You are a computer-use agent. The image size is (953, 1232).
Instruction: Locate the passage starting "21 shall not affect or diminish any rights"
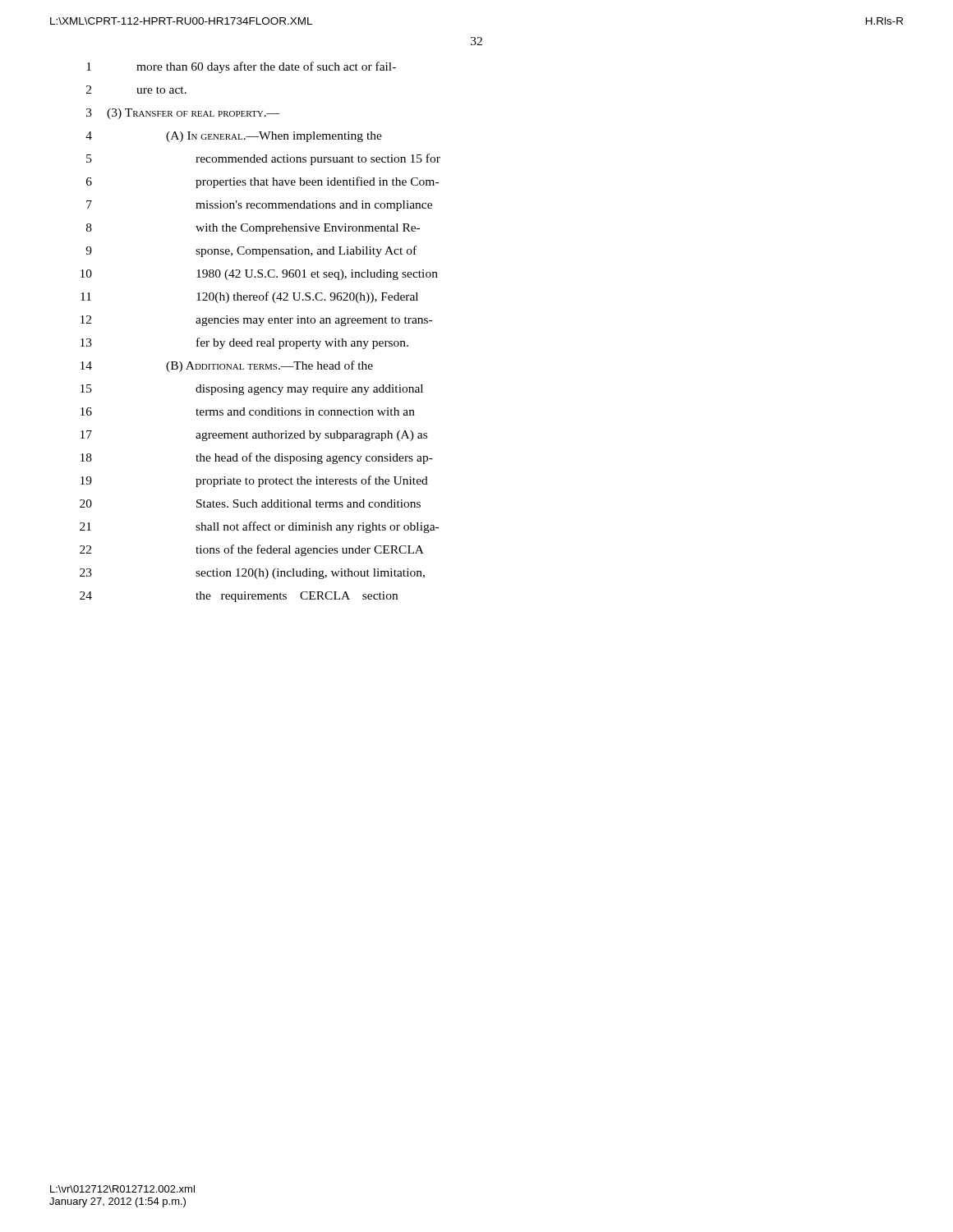(259, 527)
